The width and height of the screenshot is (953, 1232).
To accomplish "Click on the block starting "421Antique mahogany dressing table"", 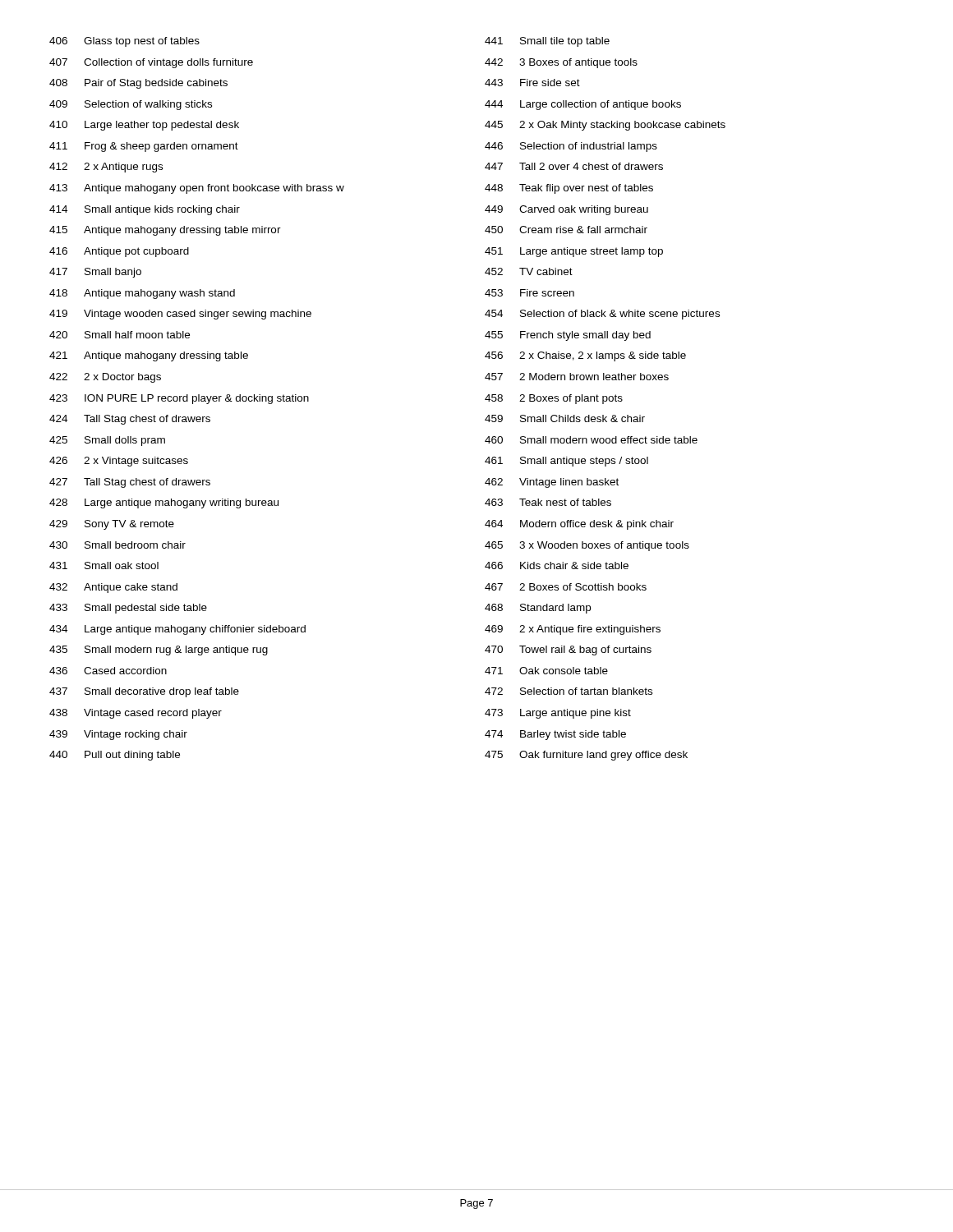I will tap(149, 356).
